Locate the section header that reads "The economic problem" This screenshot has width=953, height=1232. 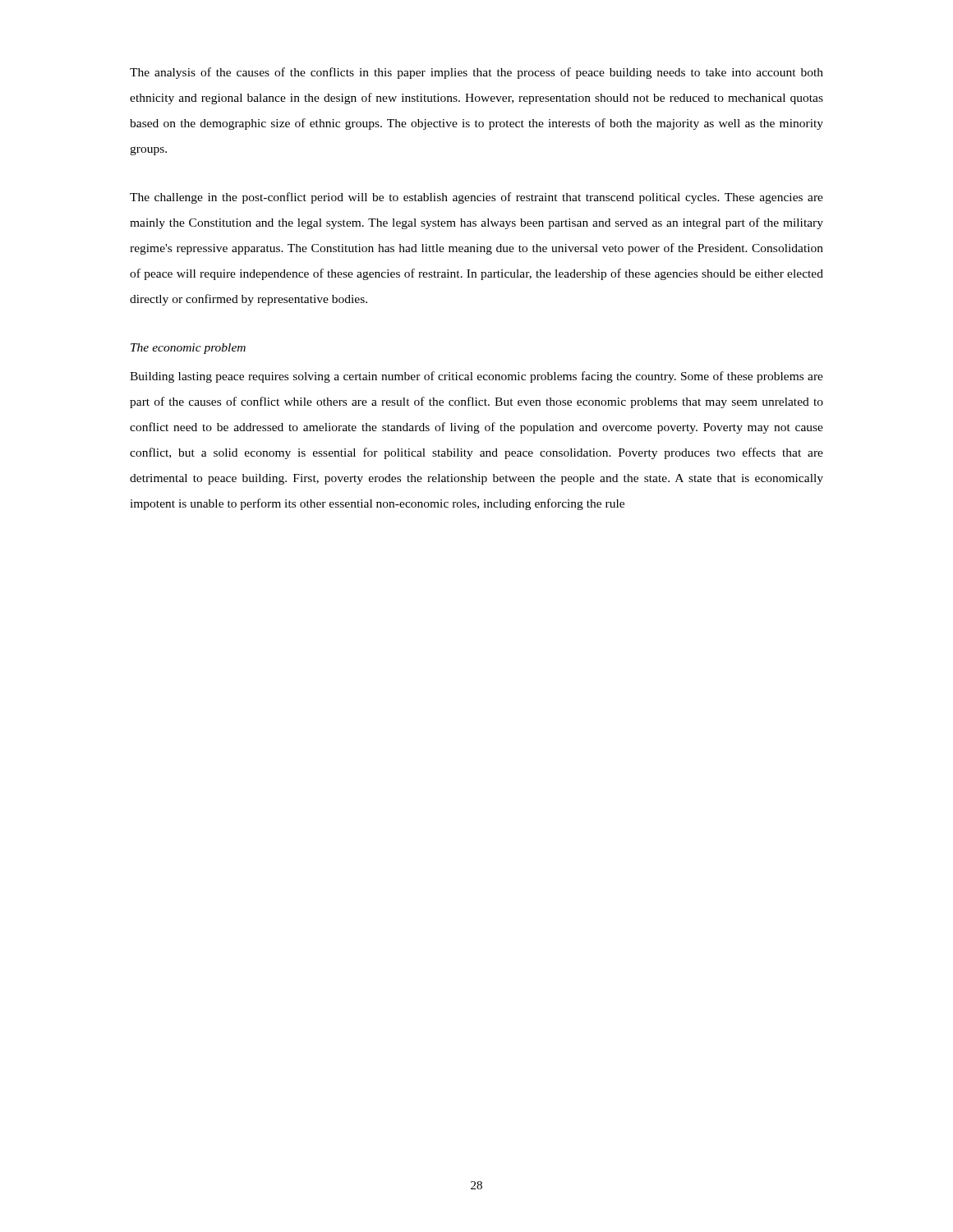[188, 347]
